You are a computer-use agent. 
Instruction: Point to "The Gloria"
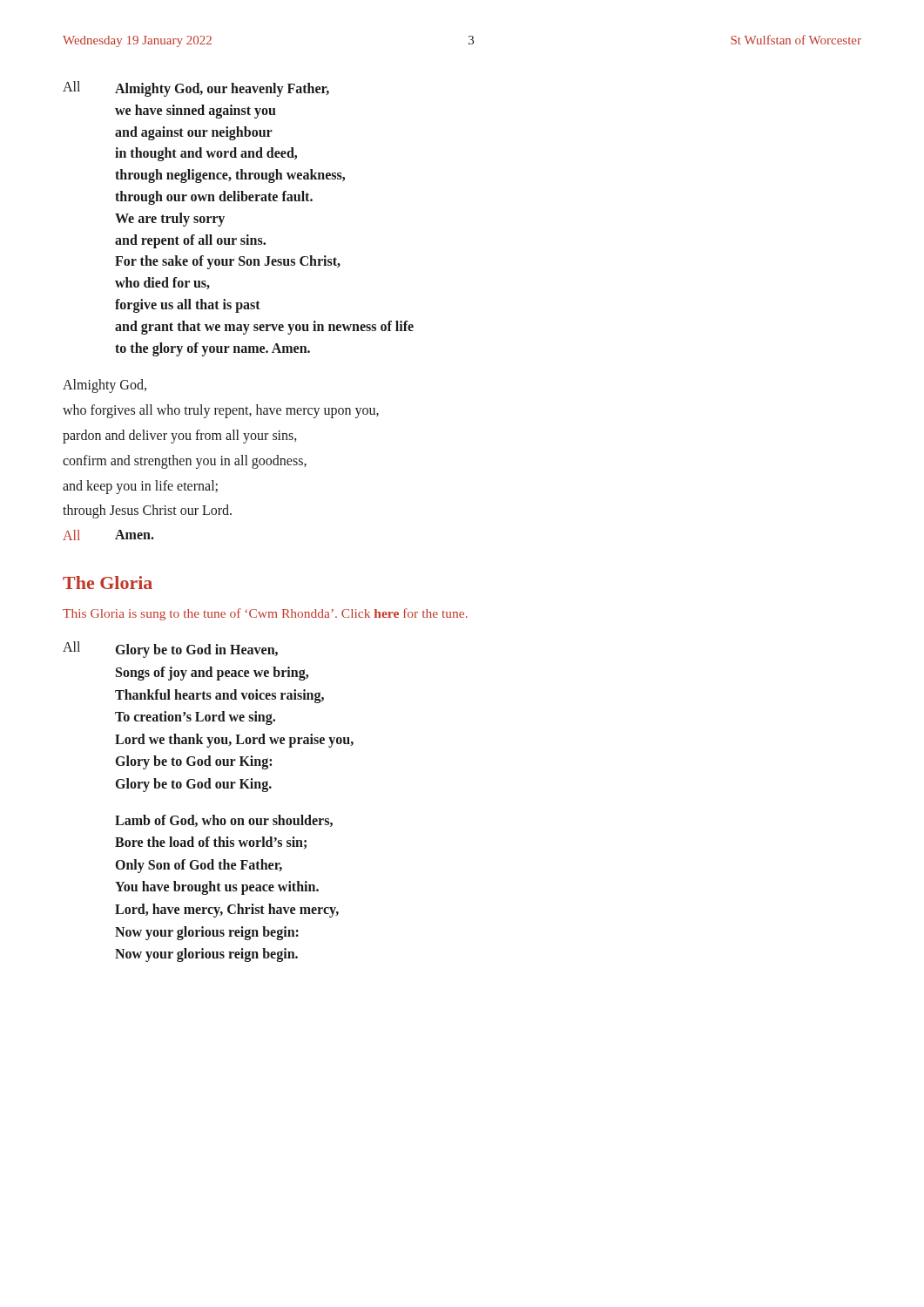pos(108,583)
